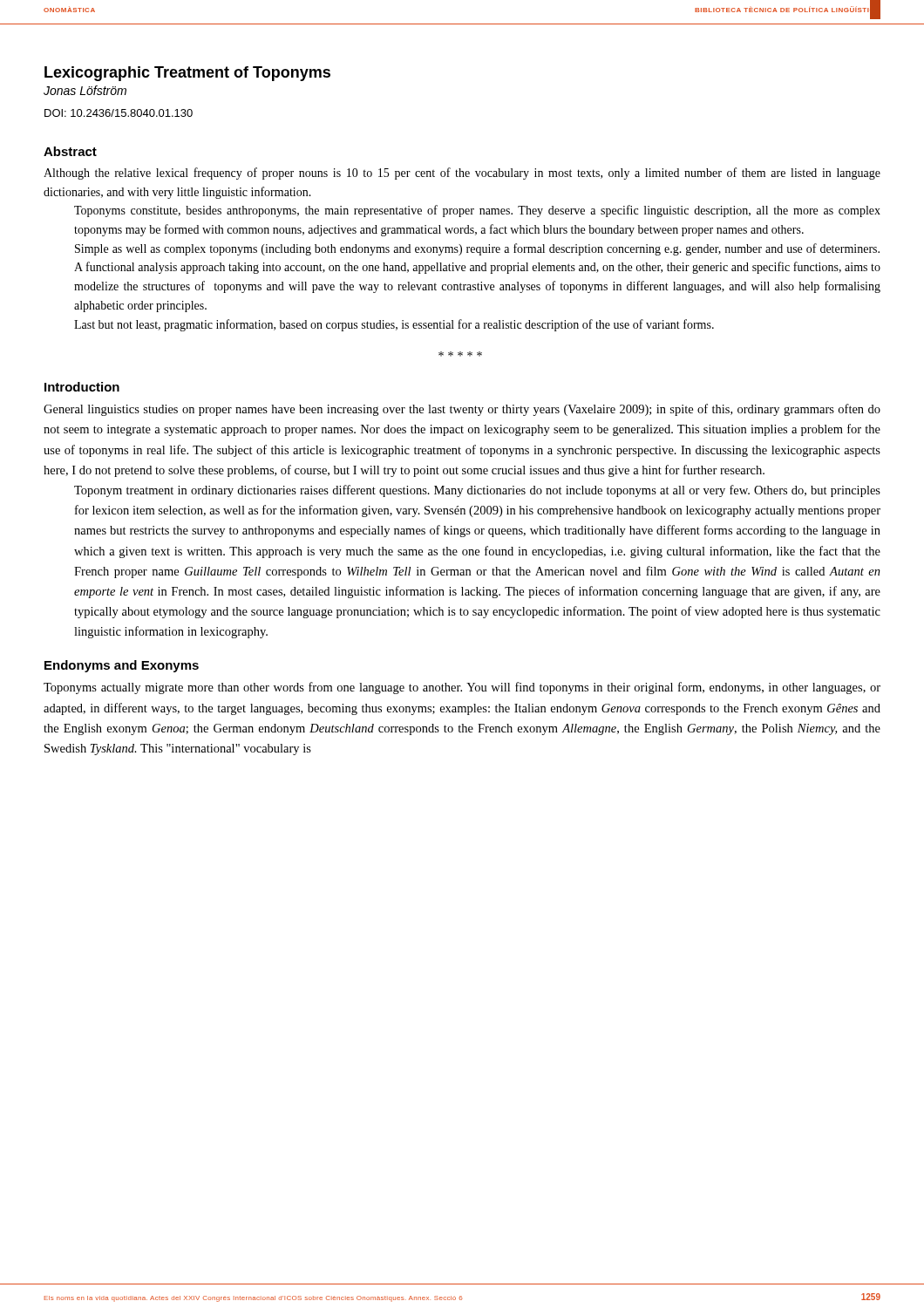Click on the passage starting "Jonas Löfström"

click(85, 91)
